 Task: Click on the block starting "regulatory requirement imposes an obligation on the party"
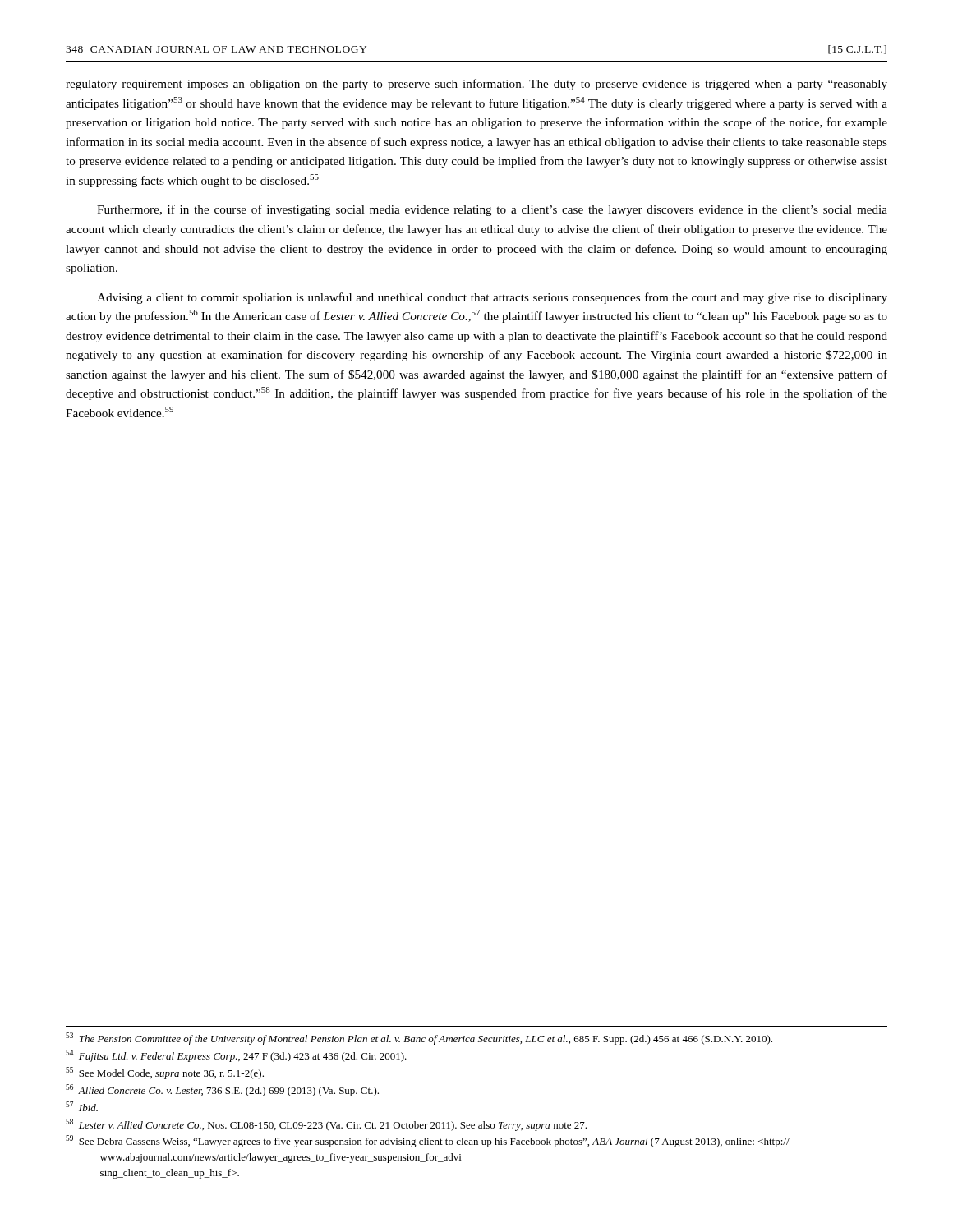[476, 132]
